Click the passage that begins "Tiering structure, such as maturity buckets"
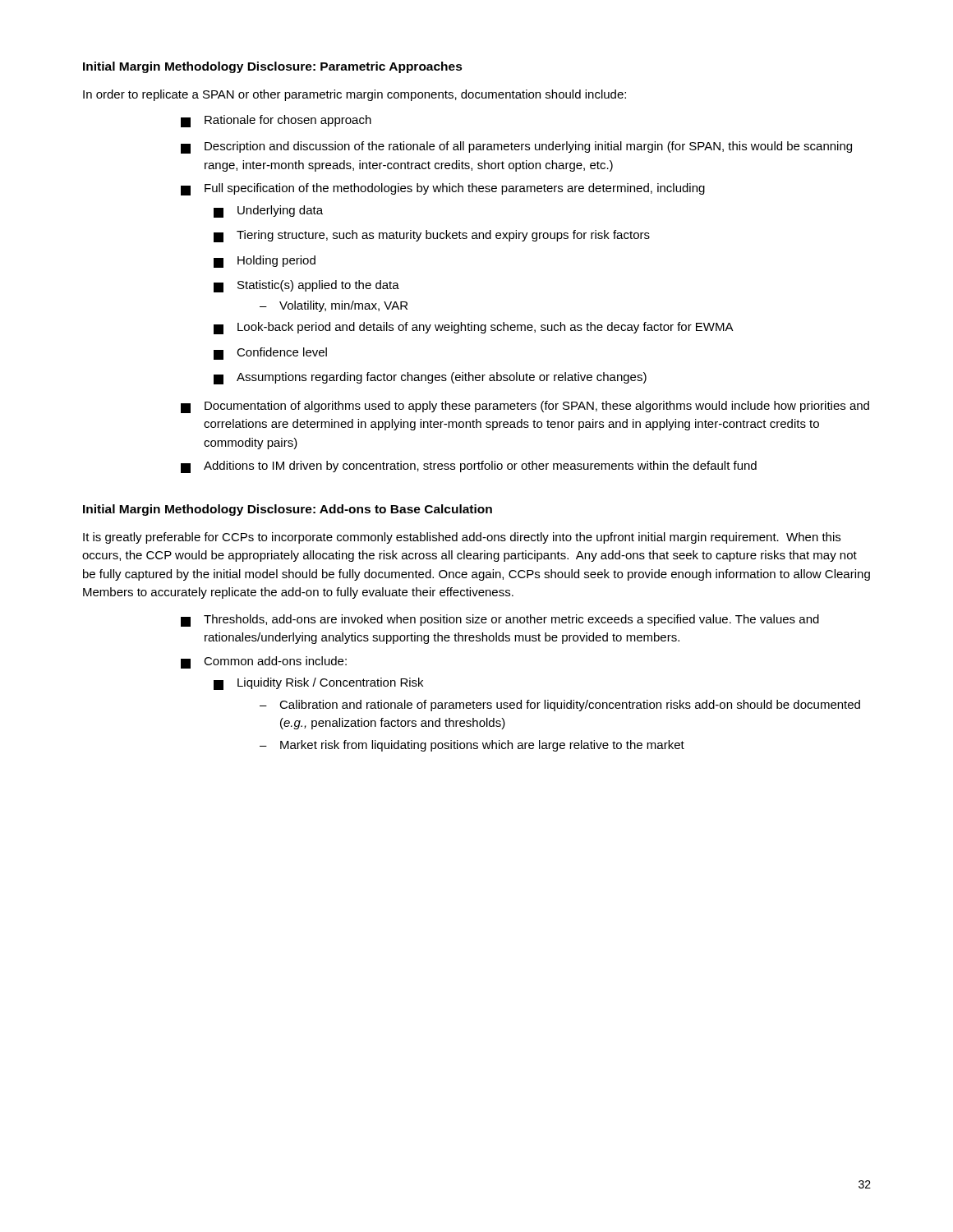This screenshot has height=1232, width=953. coord(432,237)
